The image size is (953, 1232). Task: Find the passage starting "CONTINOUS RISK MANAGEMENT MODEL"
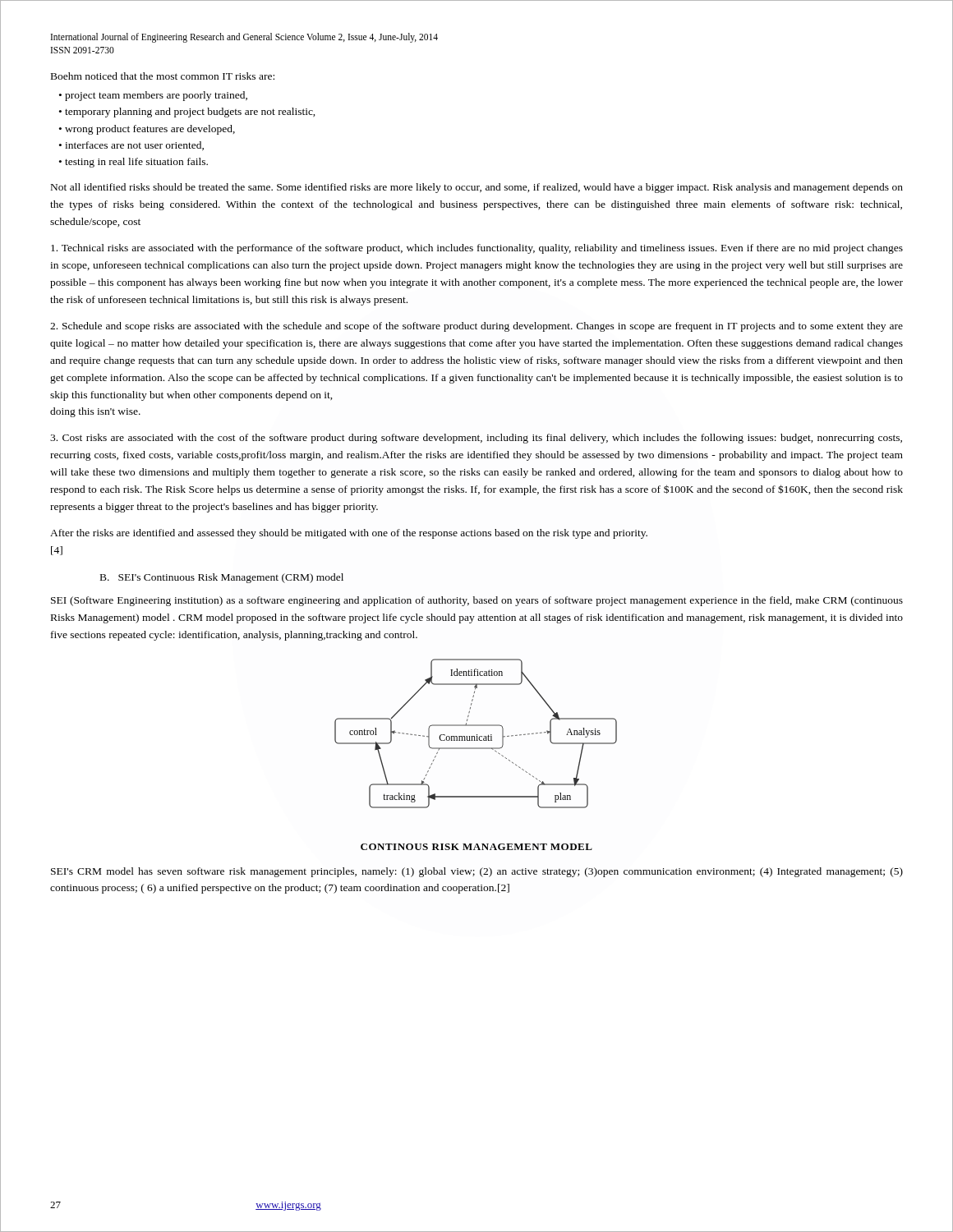pyautogui.click(x=476, y=846)
